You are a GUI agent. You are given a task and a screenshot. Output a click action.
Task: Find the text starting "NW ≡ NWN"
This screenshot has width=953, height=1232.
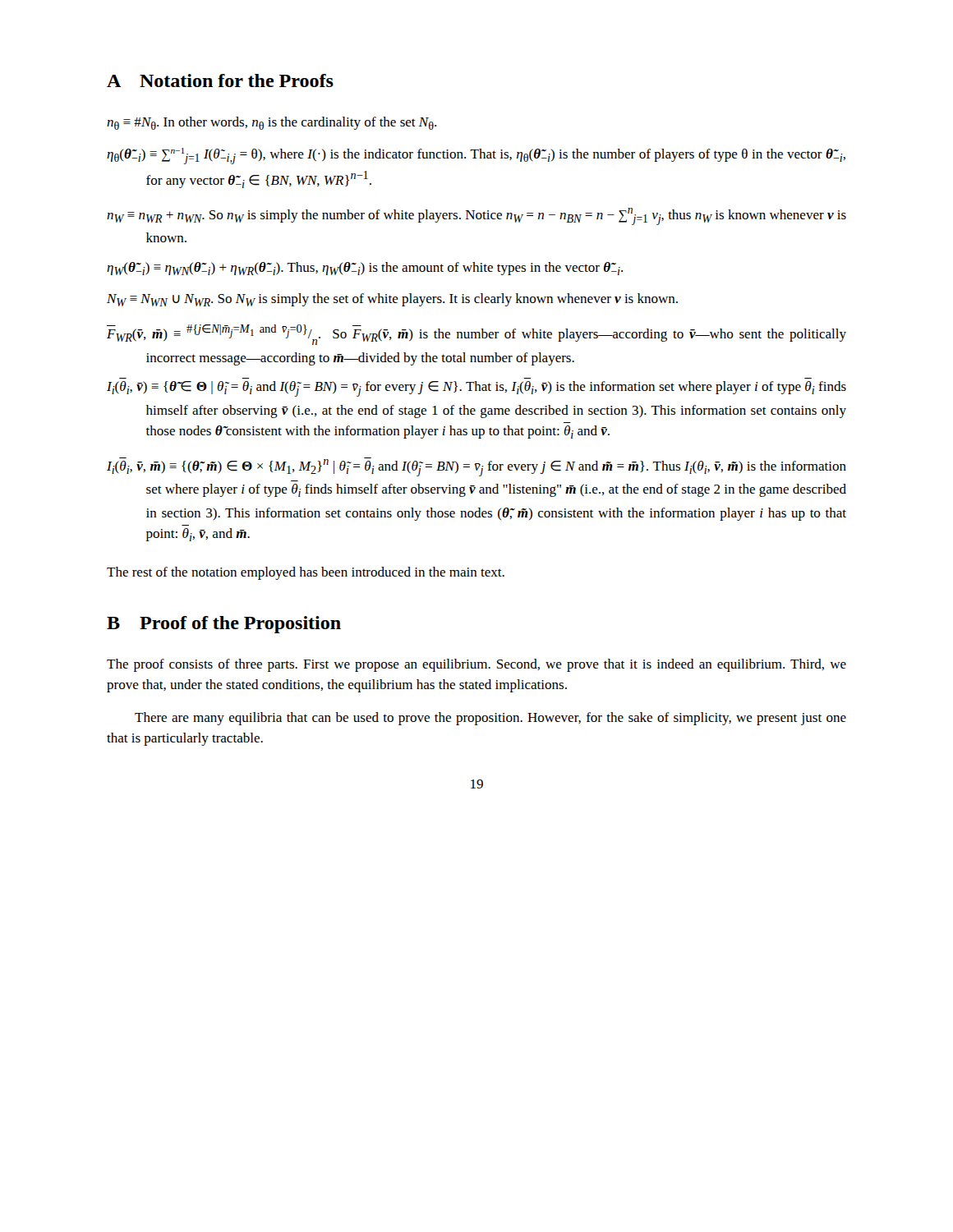click(x=393, y=300)
